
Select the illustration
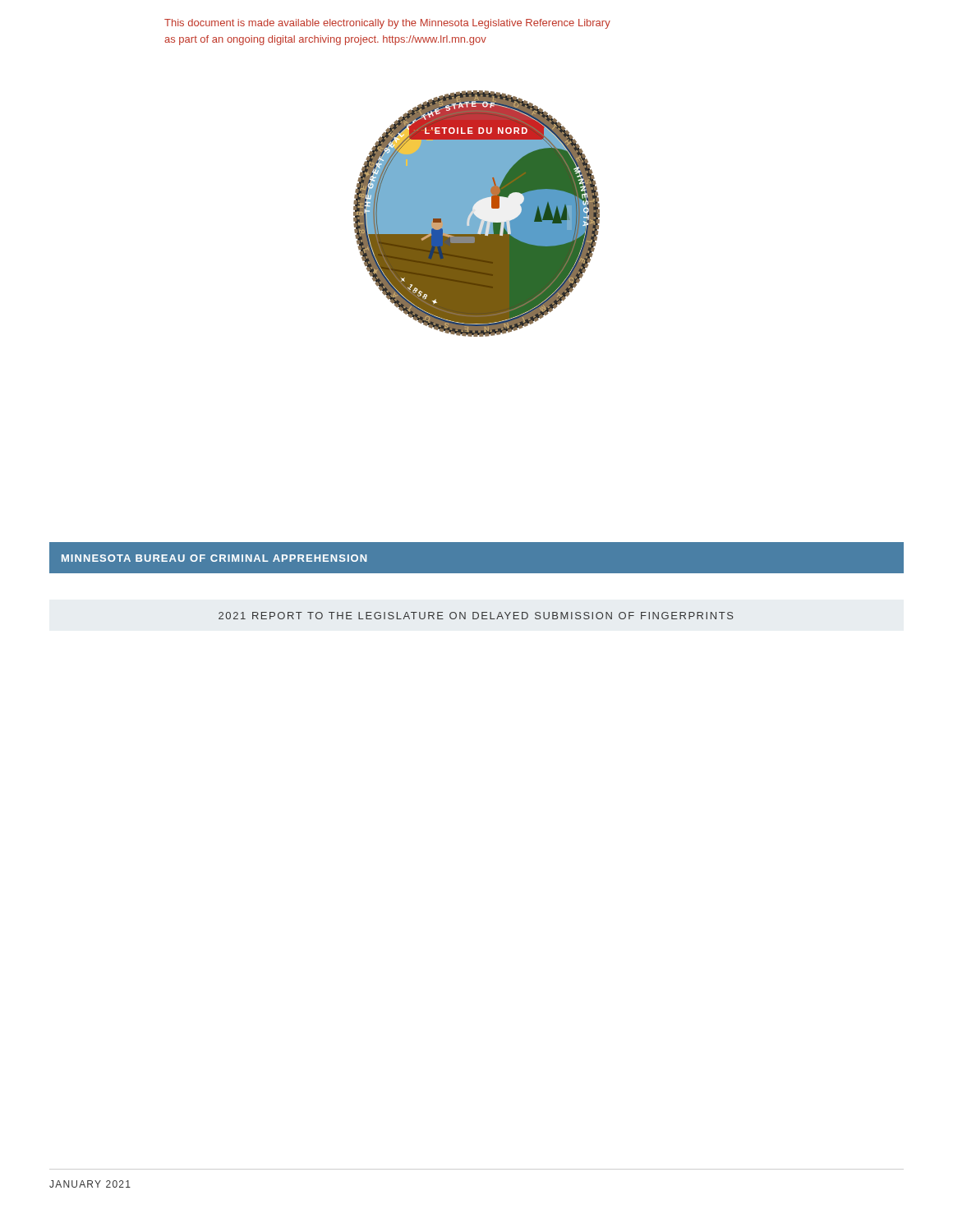476,214
